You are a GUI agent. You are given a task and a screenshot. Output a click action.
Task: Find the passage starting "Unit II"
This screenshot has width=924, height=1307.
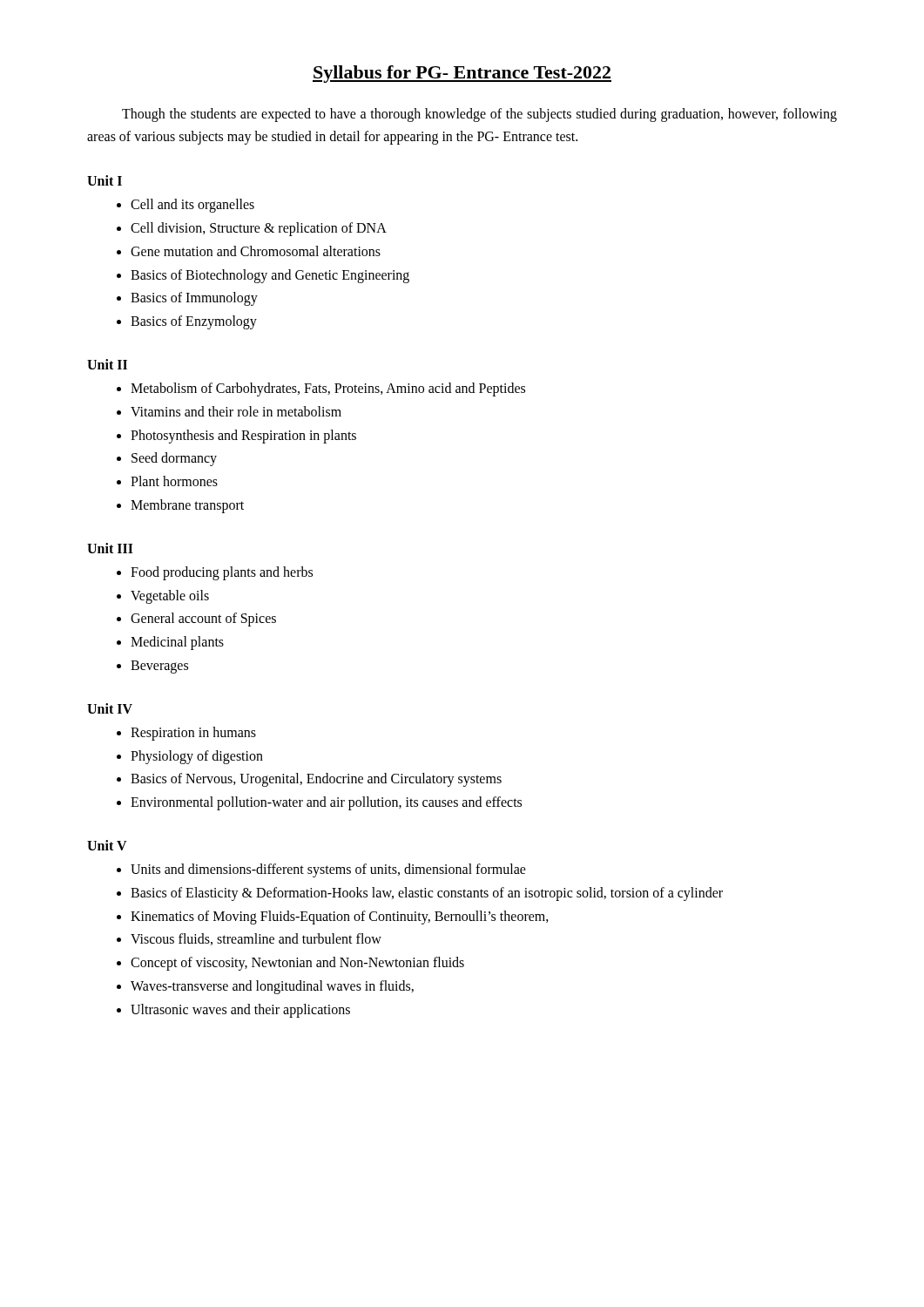click(107, 365)
